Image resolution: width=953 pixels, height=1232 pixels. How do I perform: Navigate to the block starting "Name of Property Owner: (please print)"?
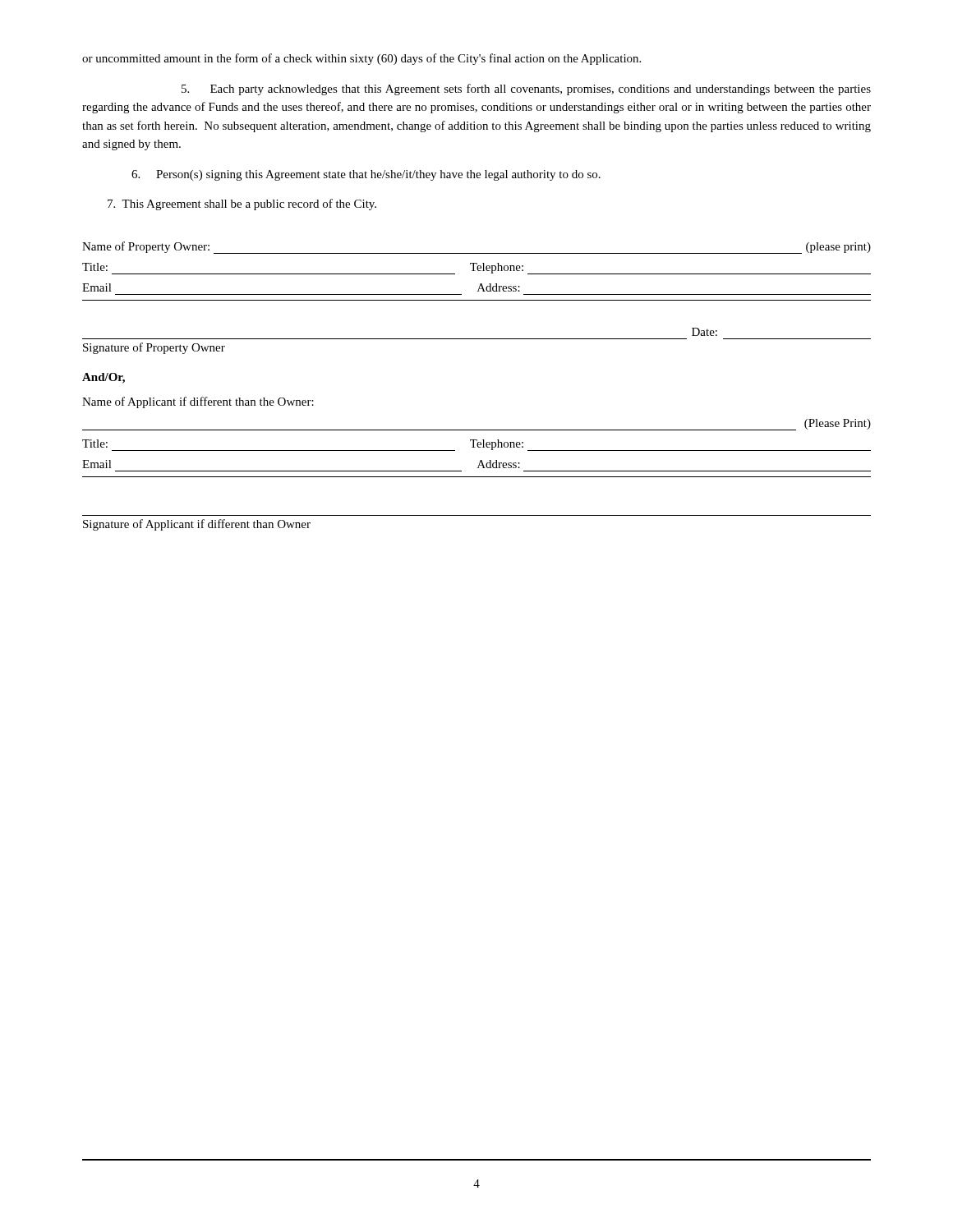(476, 269)
